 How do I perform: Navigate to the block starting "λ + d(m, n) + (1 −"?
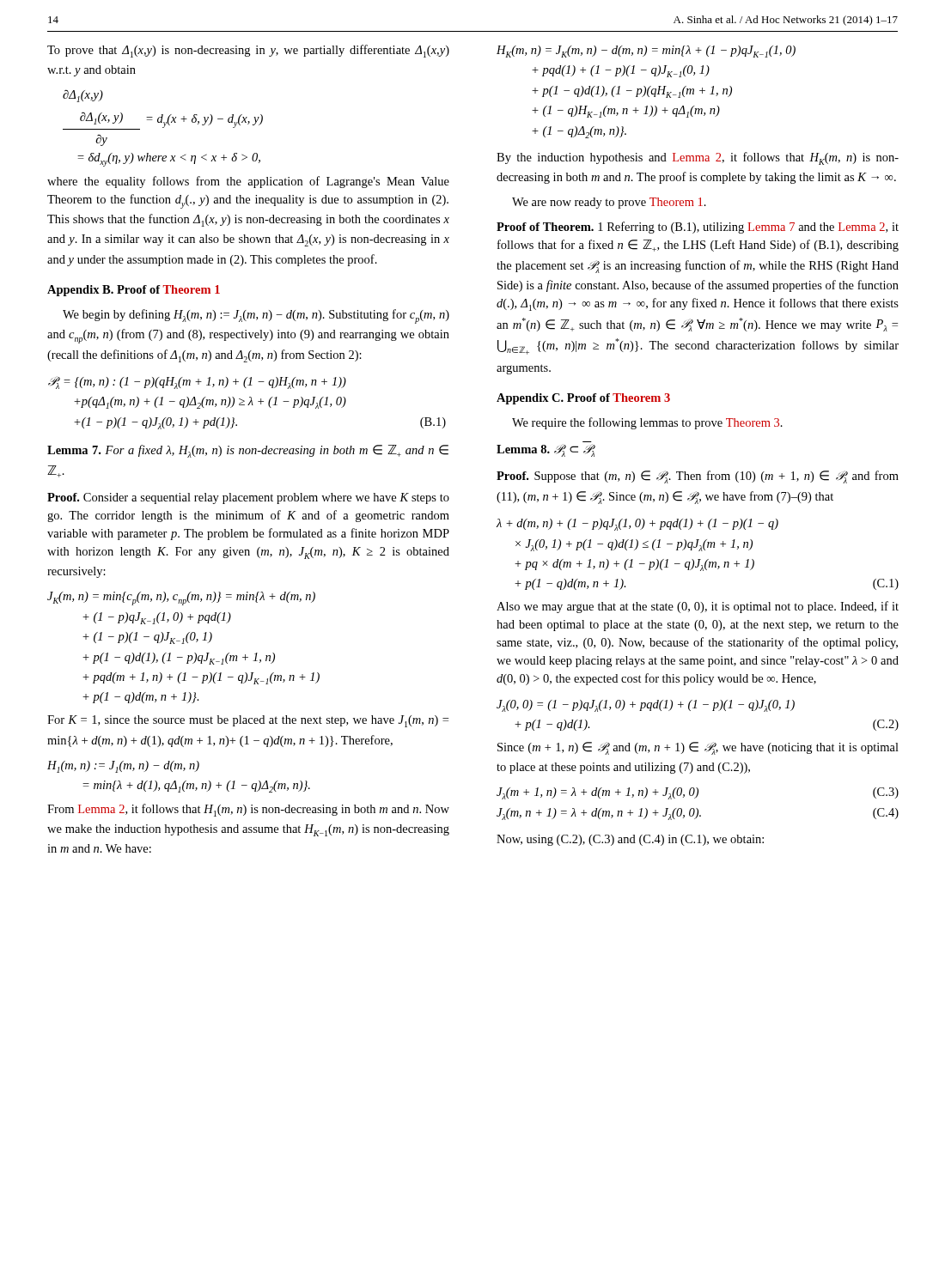(698, 554)
